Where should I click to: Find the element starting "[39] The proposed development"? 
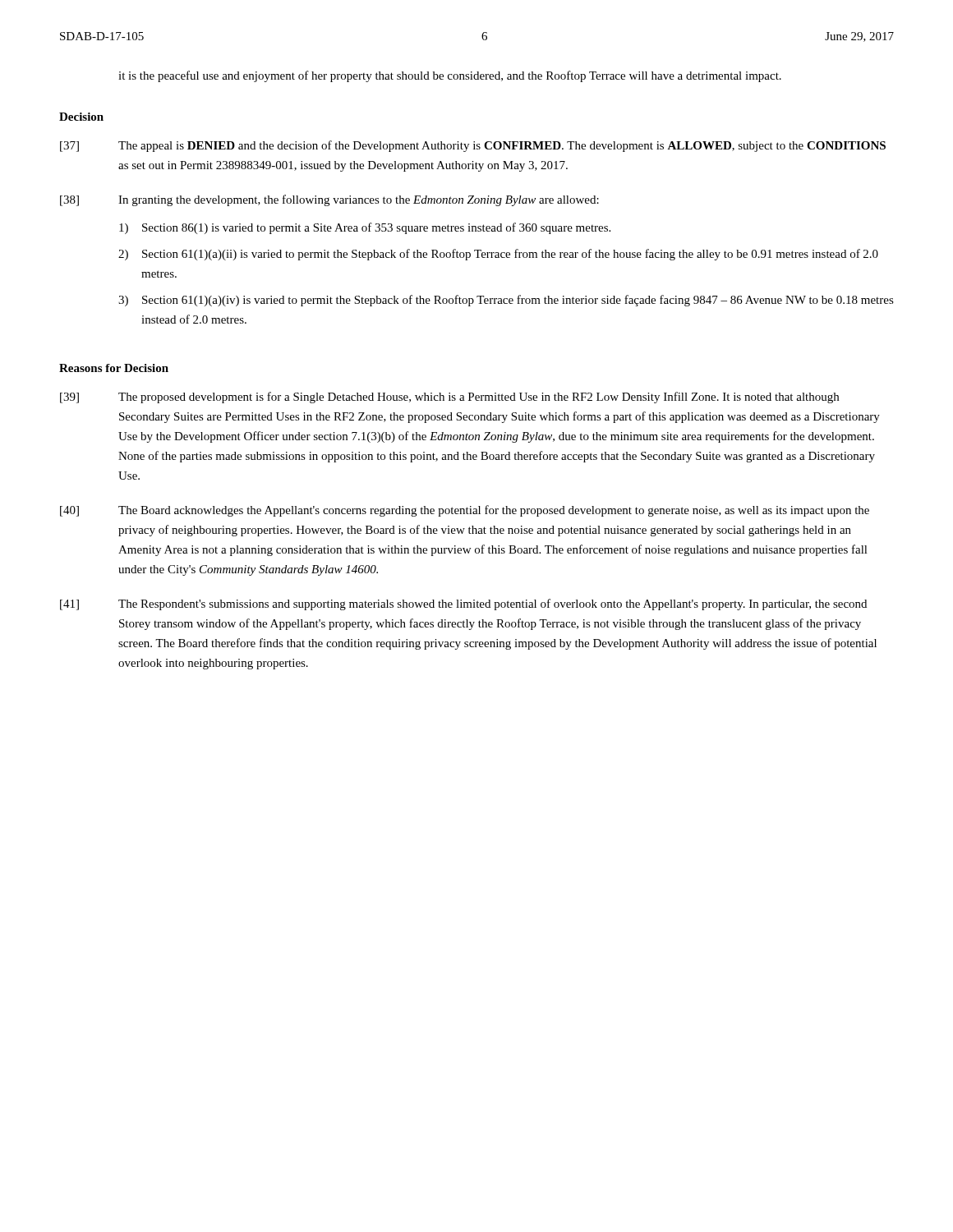(x=476, y=436)
